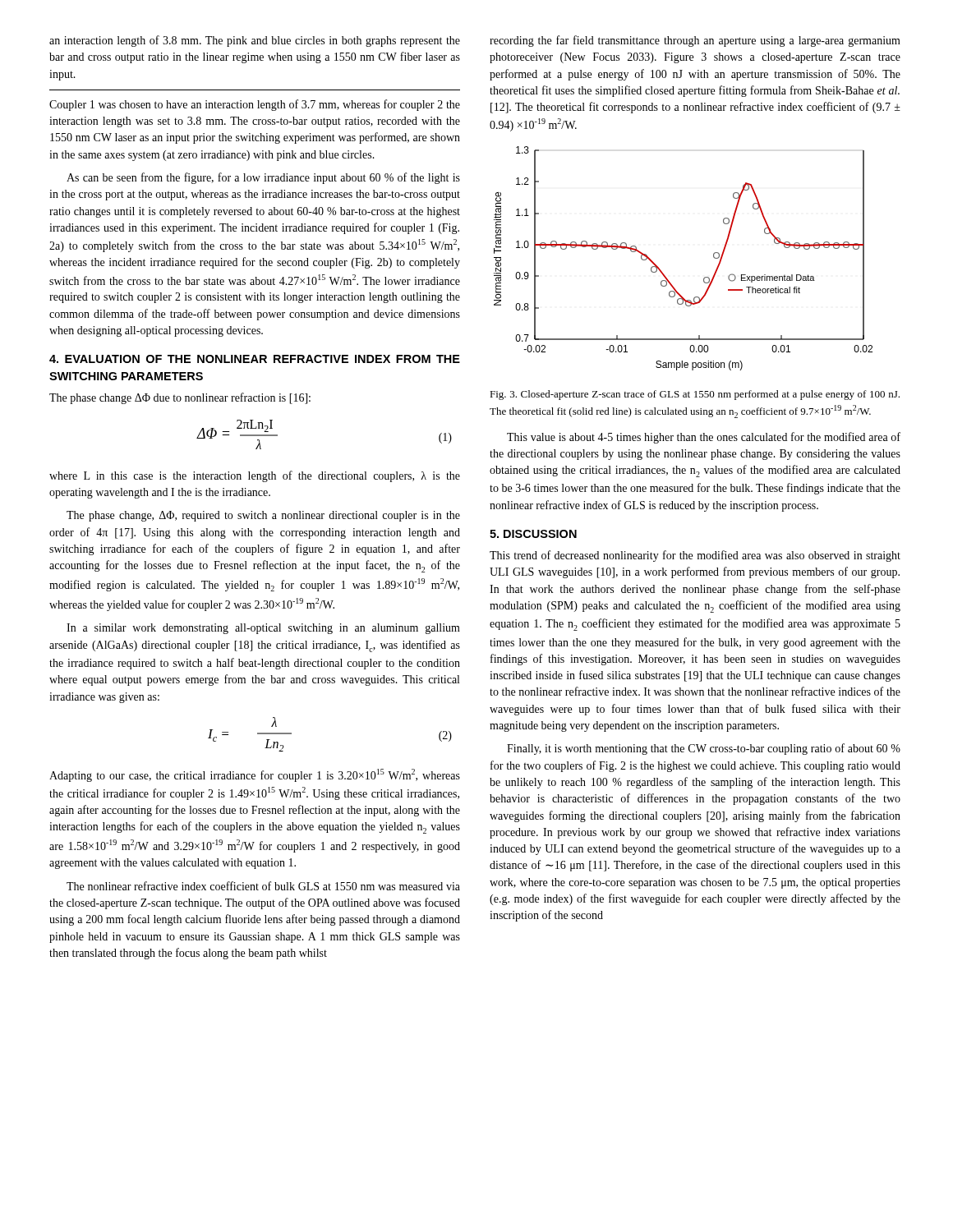The width and height of the screenshot is (953, 1232).
Task: Select the section header that reads "4. EVALUATION OF THE NONLINEAR REFRACTIVE INDEX FROM"
Action: click(255, 368)
